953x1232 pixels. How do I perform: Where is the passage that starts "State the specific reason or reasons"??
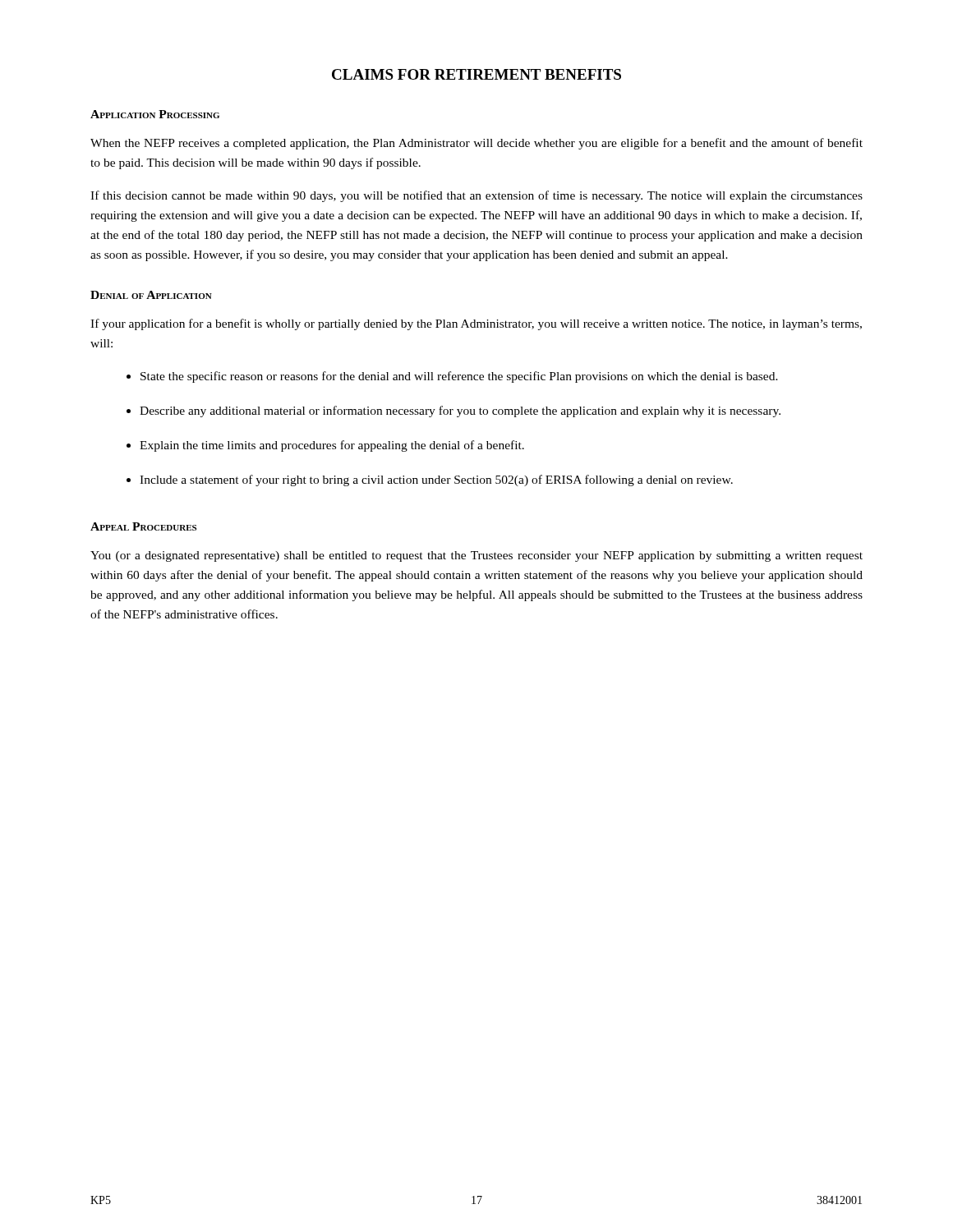(459, 376)
